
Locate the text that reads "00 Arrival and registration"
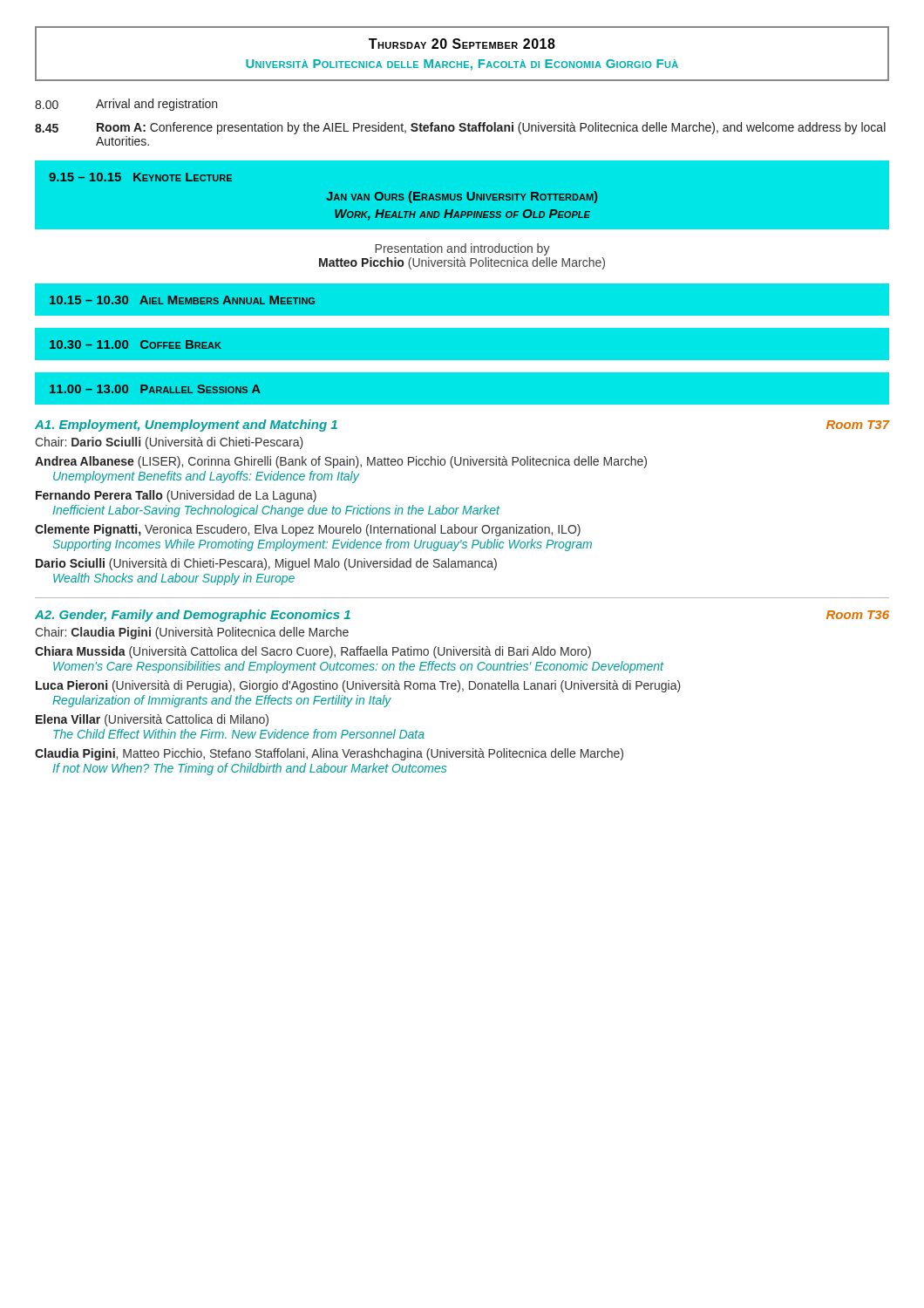[x=126, y=105]
